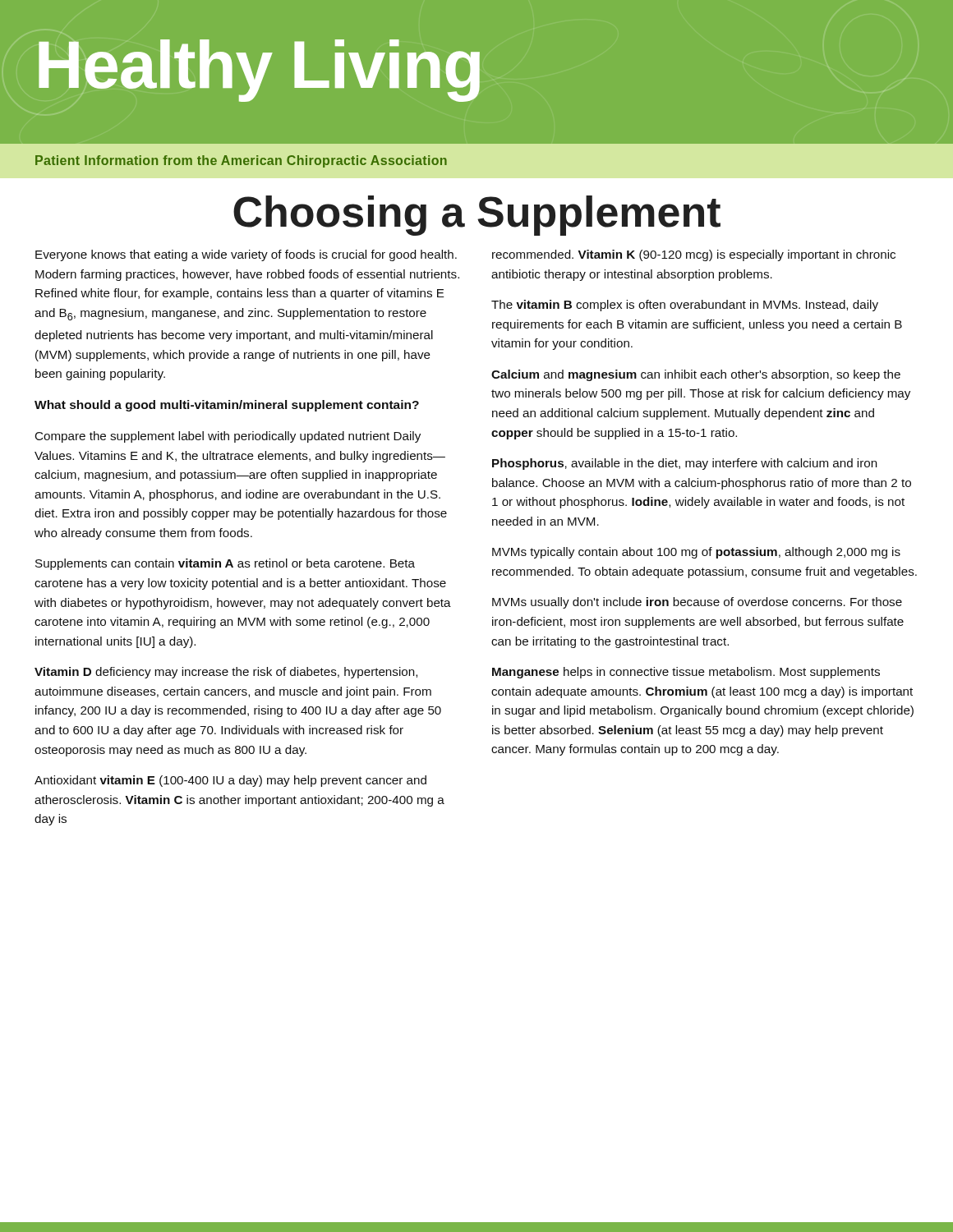Click the passage that begins "Antioxidant vitamin E (100-400 IU"
The width and height of the screenshot is (953, 1232).
(x=248, y=800)
